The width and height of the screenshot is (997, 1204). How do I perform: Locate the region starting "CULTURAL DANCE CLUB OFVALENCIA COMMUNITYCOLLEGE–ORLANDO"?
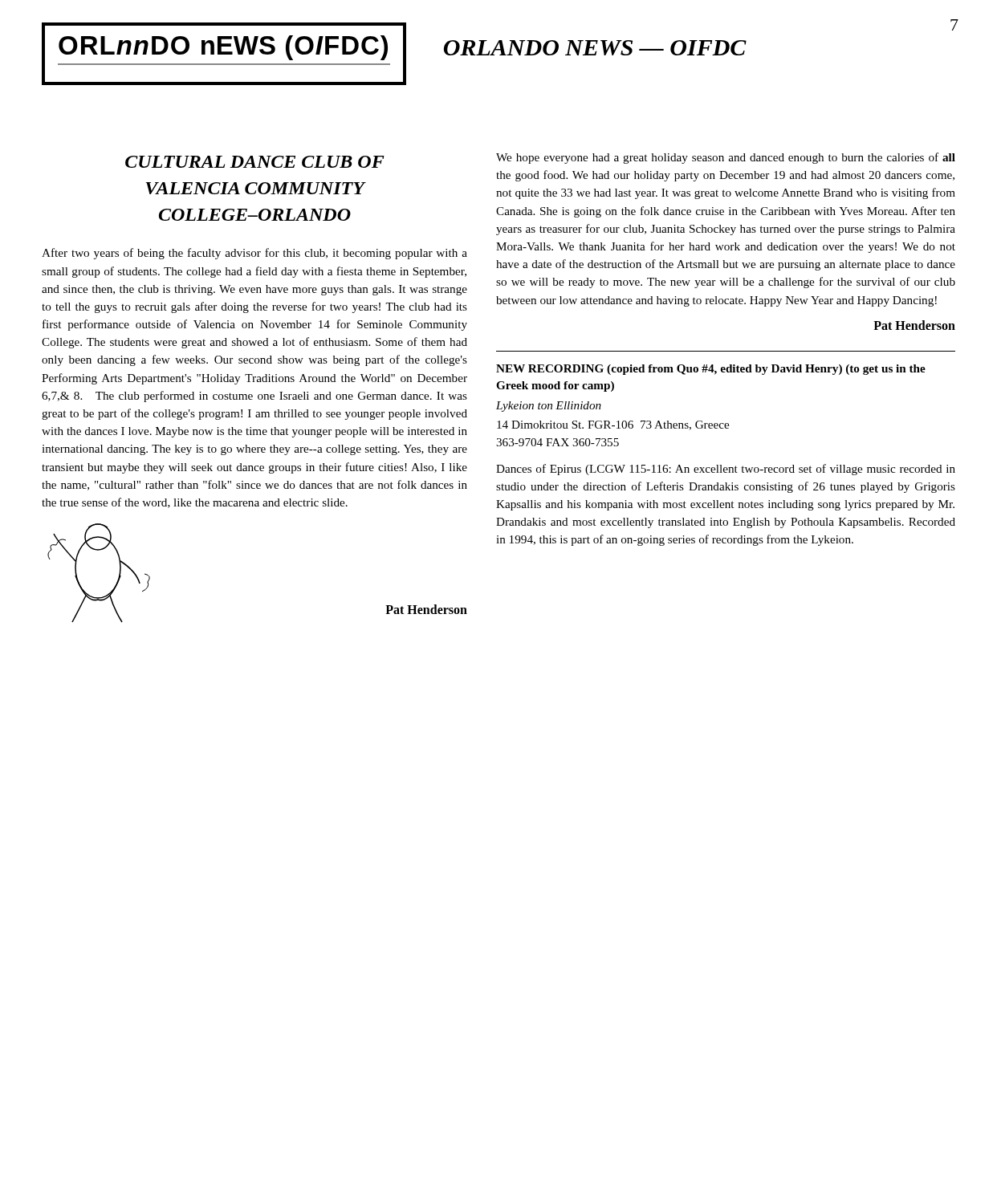tap(254, 188)
